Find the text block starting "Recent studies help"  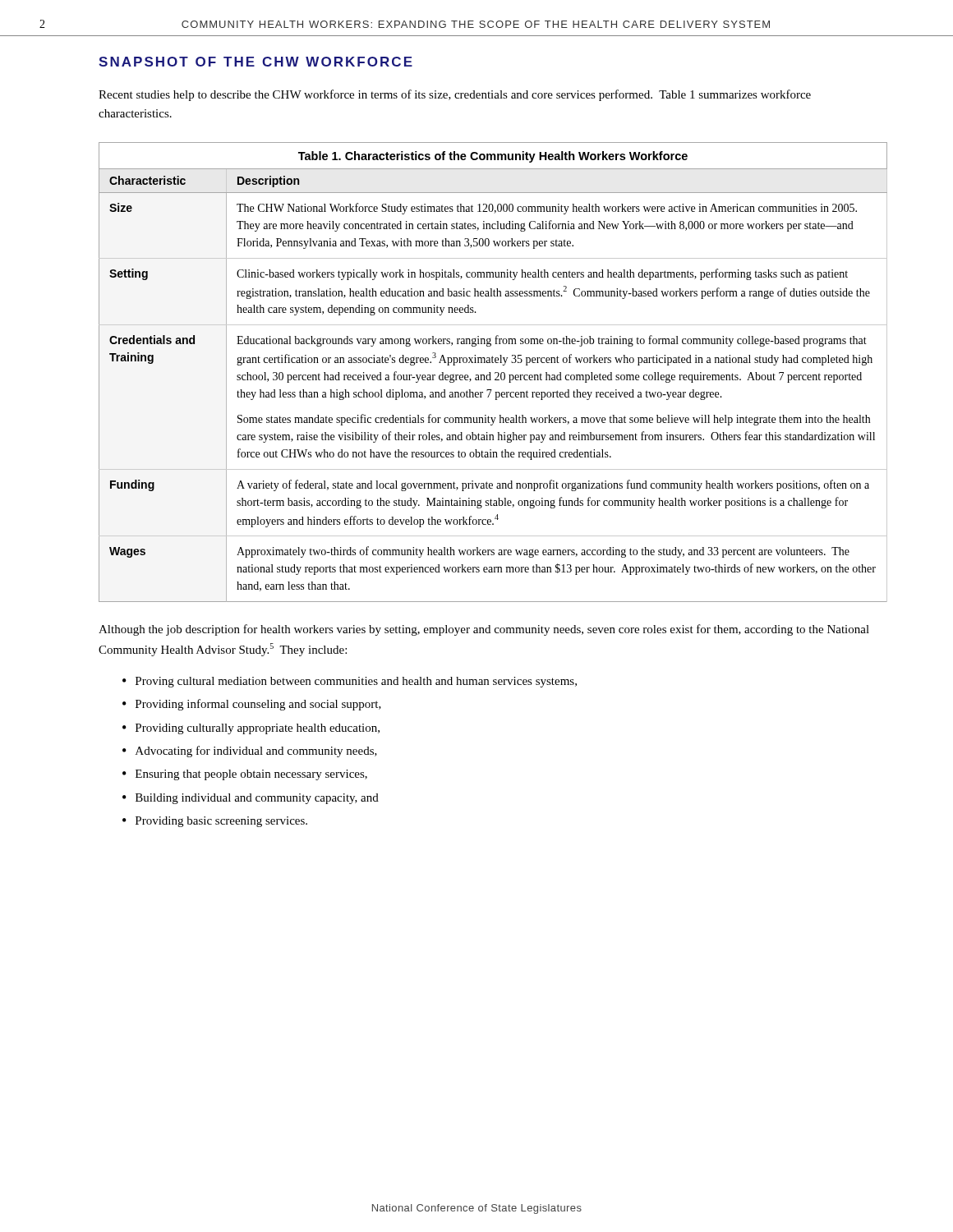tap(455, 104)
